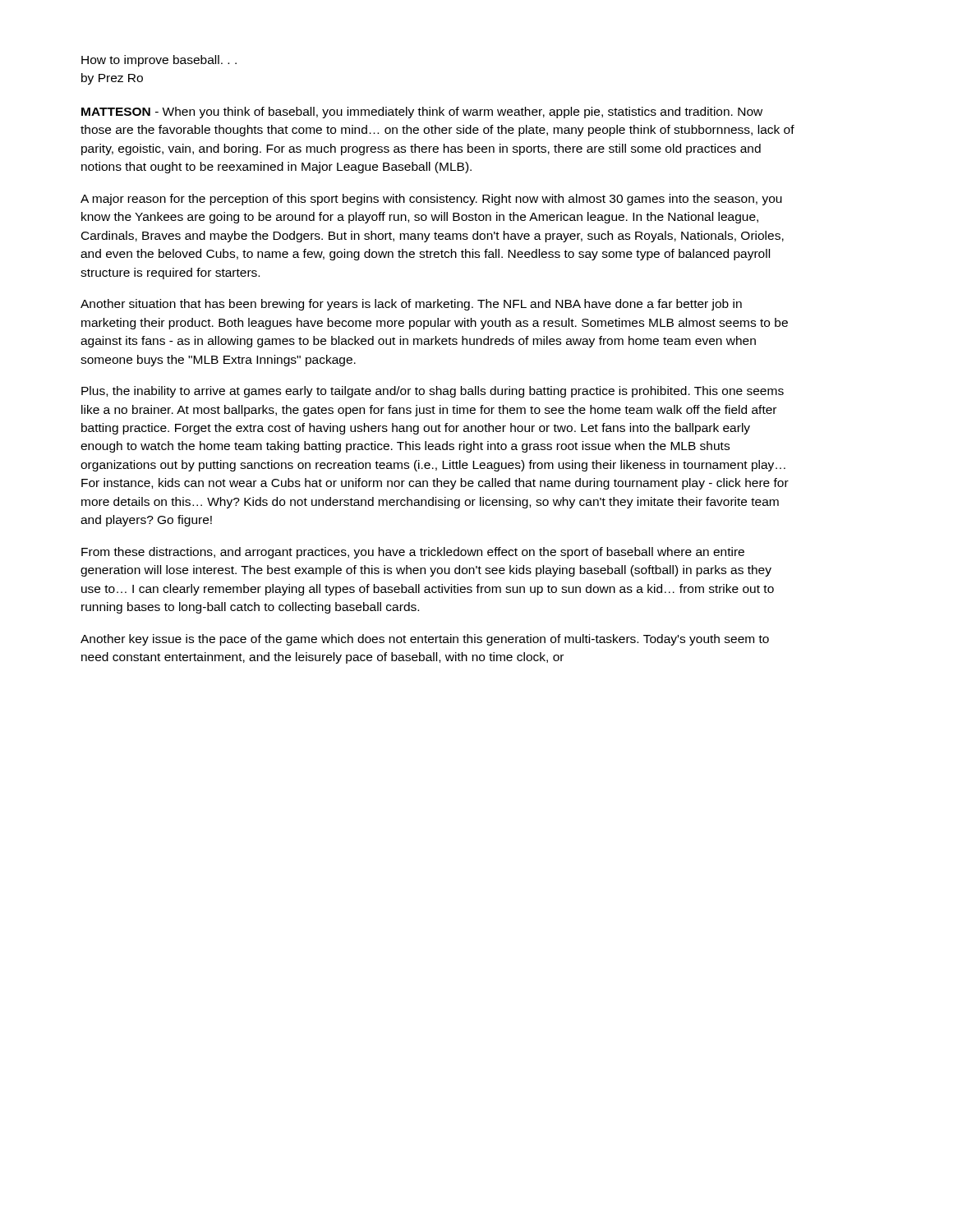Image resolution: width=953 pixels, height=1232 pixels.
Task: Point to the block beginning "MATTESON - When you think of baseball, you"
Action: 437,139
